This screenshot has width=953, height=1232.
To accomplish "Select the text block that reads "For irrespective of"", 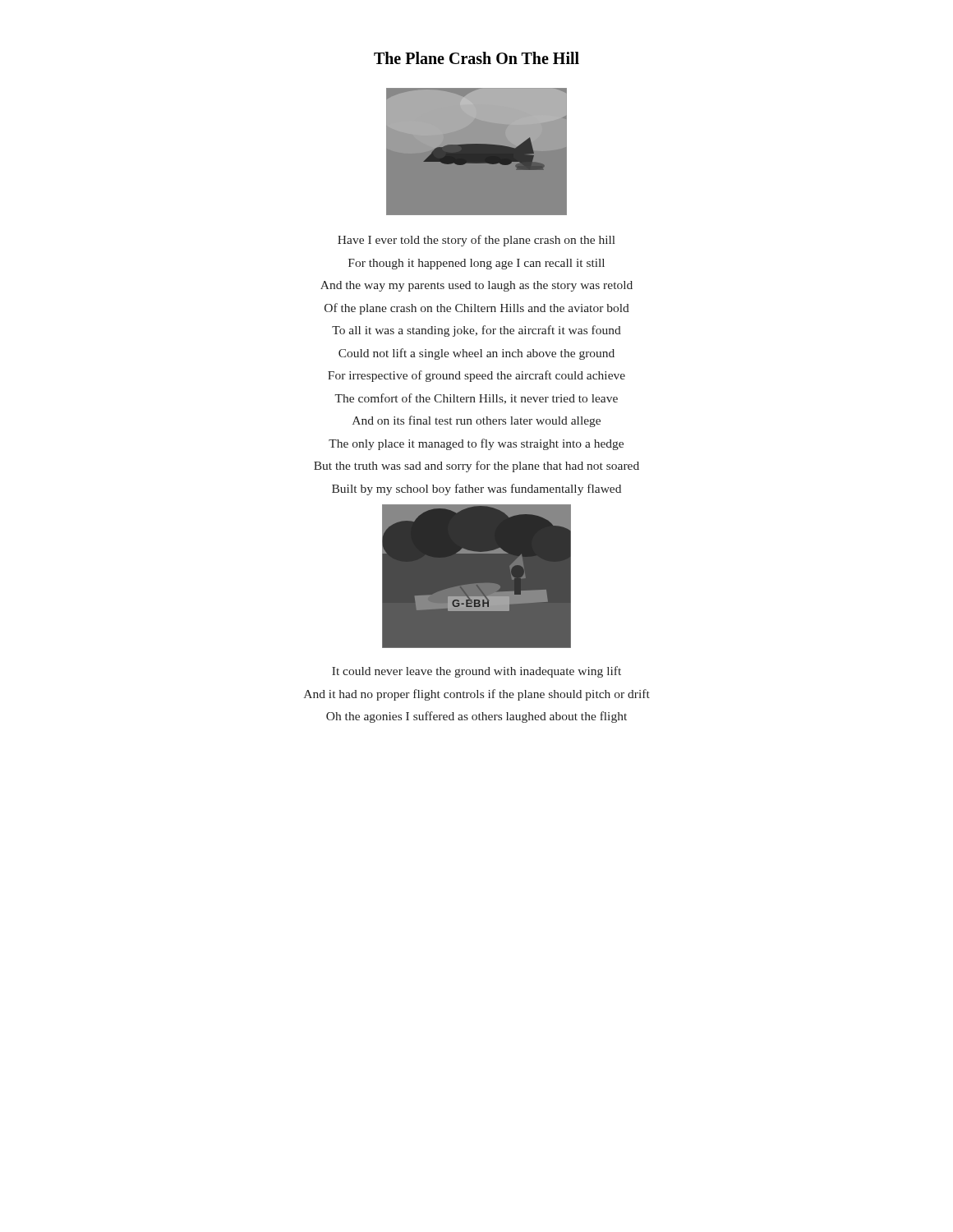I will 476,375.
